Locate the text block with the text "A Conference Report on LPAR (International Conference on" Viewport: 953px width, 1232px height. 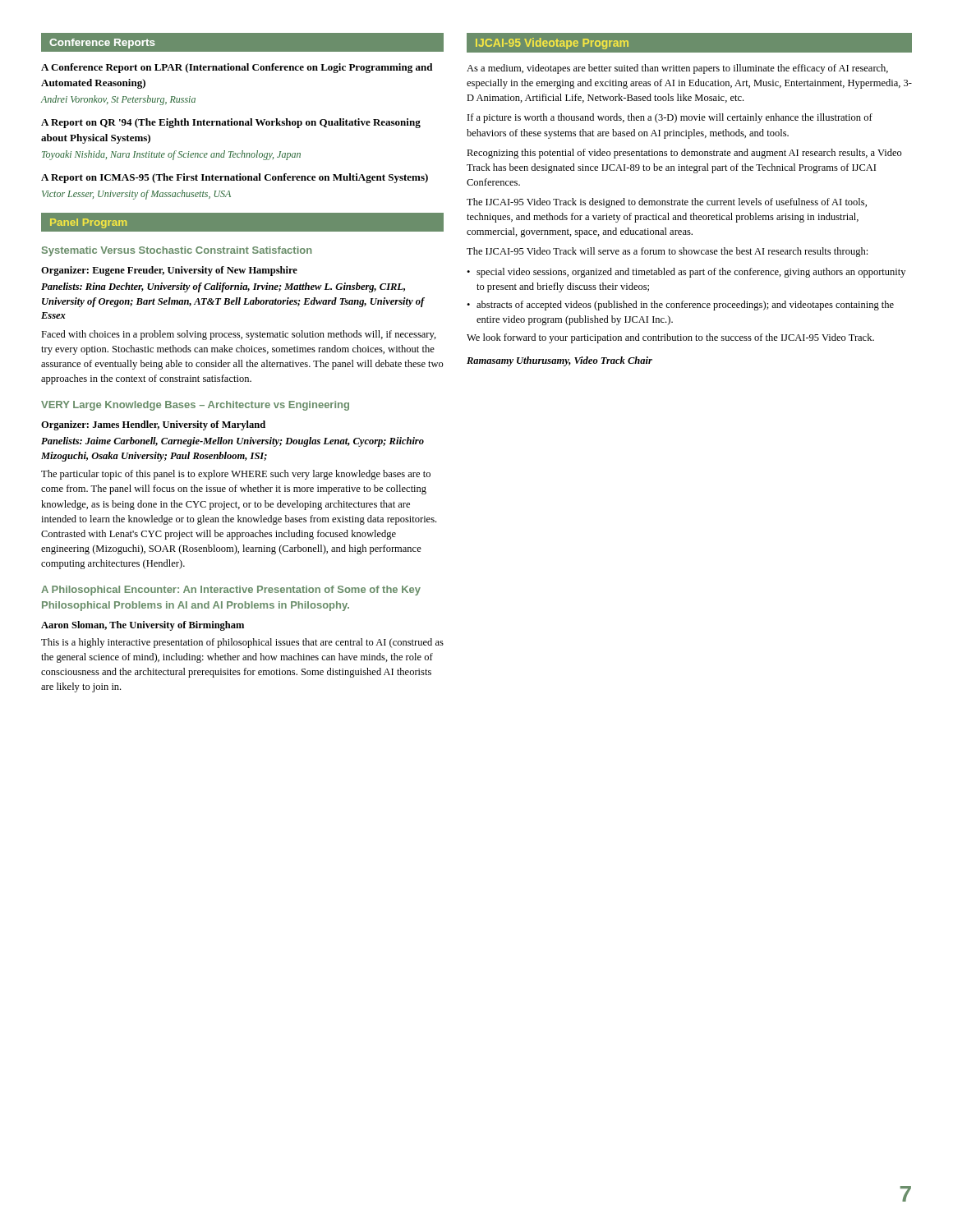(x=237, y=68)
